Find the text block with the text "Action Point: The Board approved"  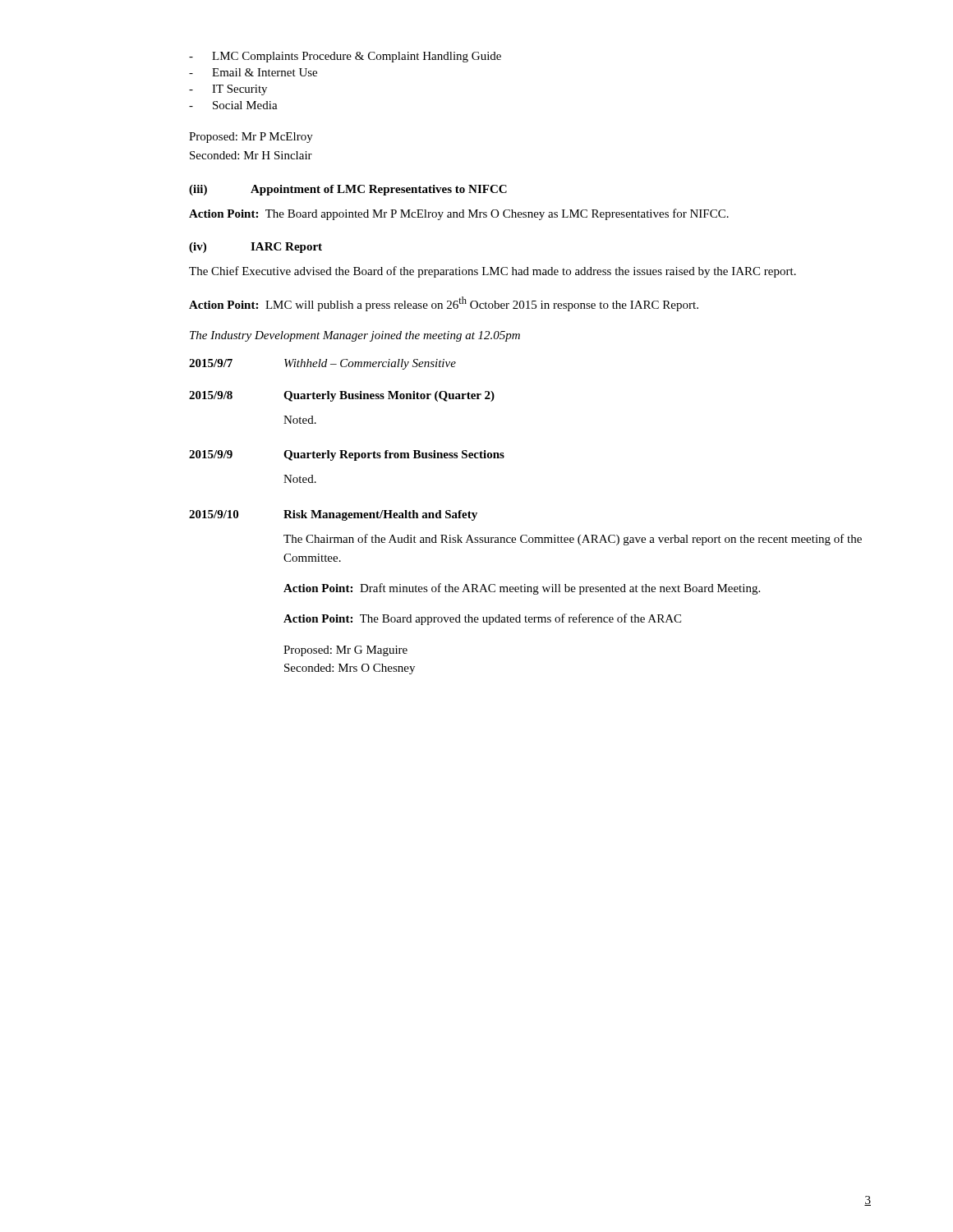click(x=483, y=619)
